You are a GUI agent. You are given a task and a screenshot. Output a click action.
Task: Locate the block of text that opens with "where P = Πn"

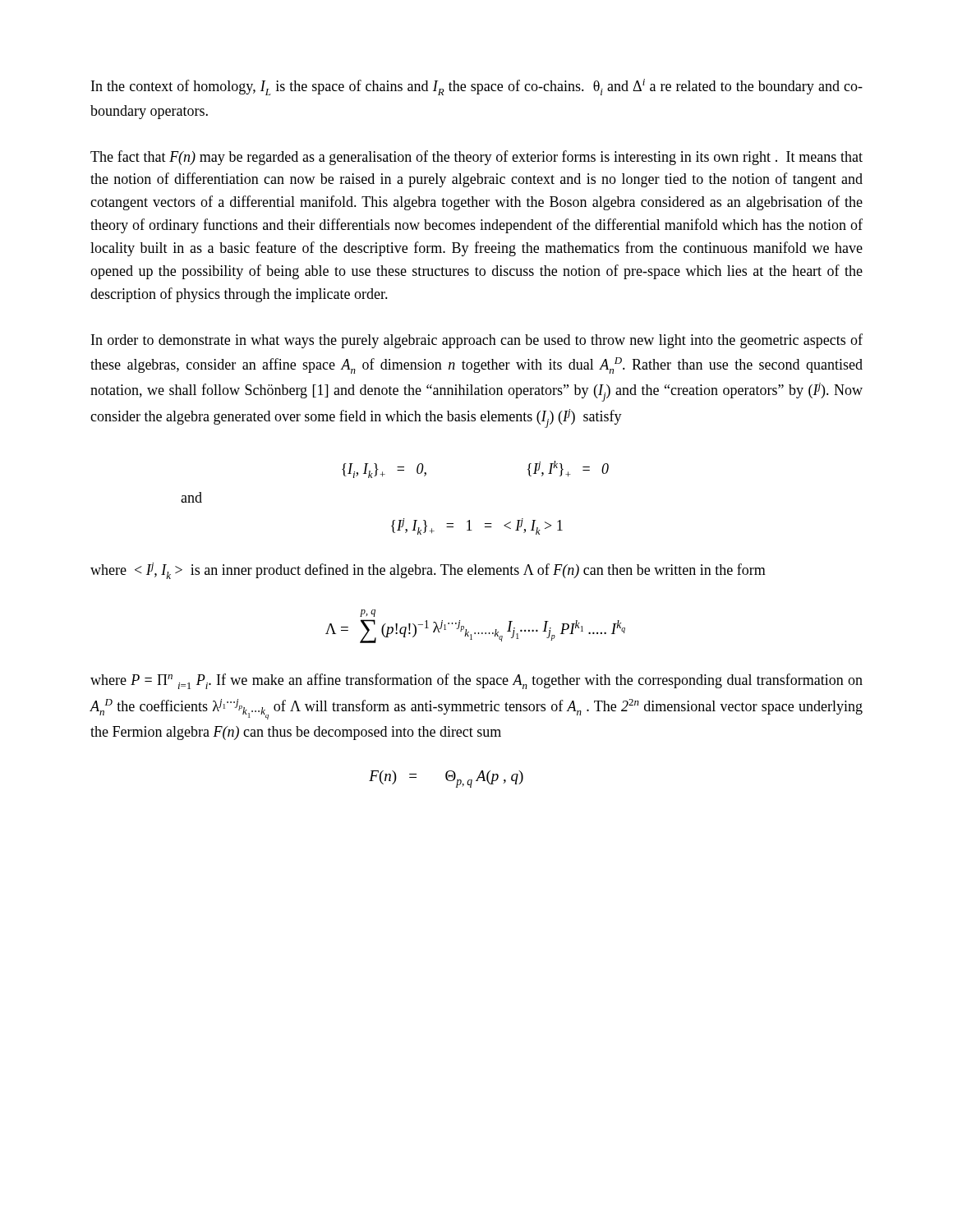coord(476,704)
